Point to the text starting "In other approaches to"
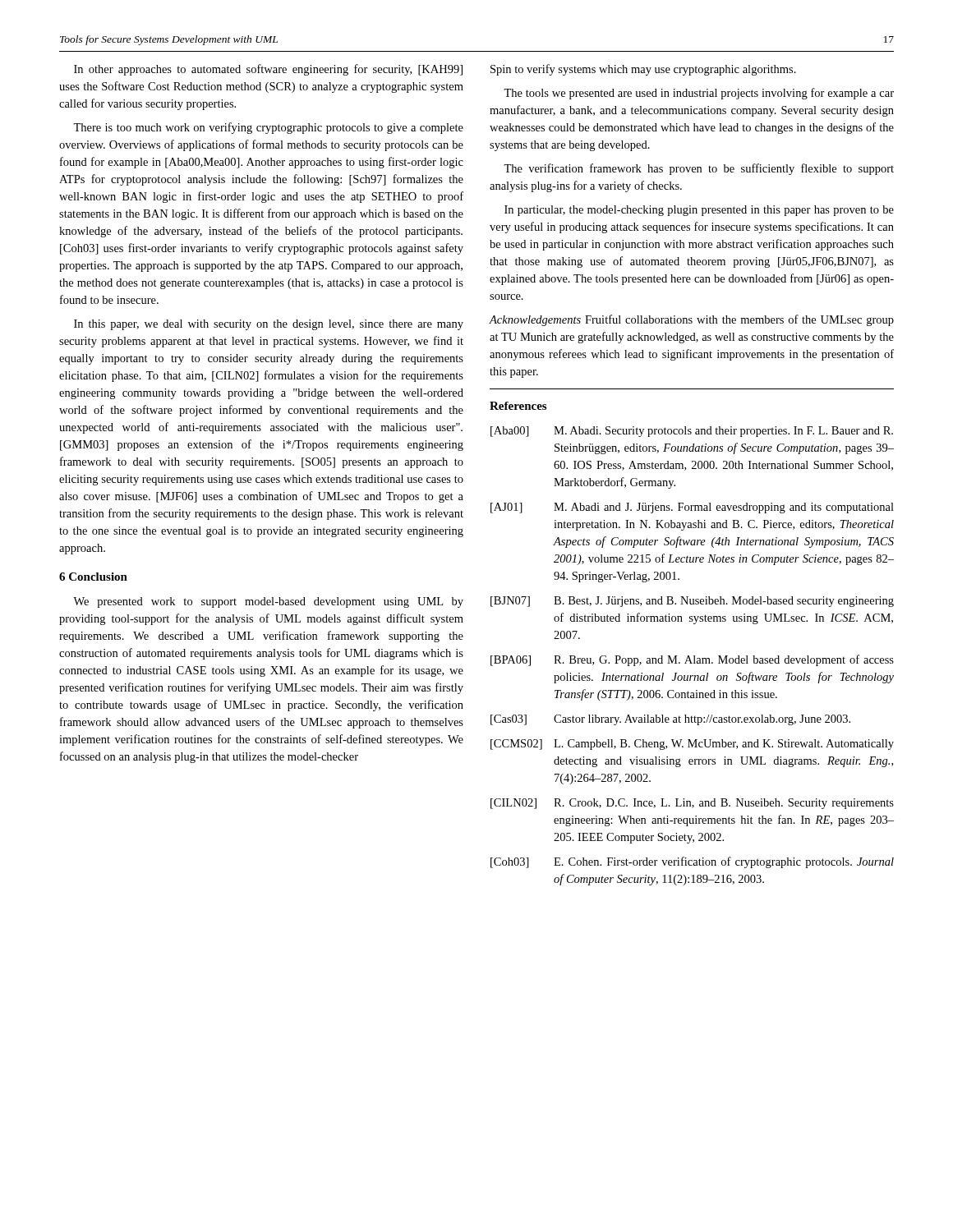This screenshot has width=953, height=1232. (x=268, y=70)
